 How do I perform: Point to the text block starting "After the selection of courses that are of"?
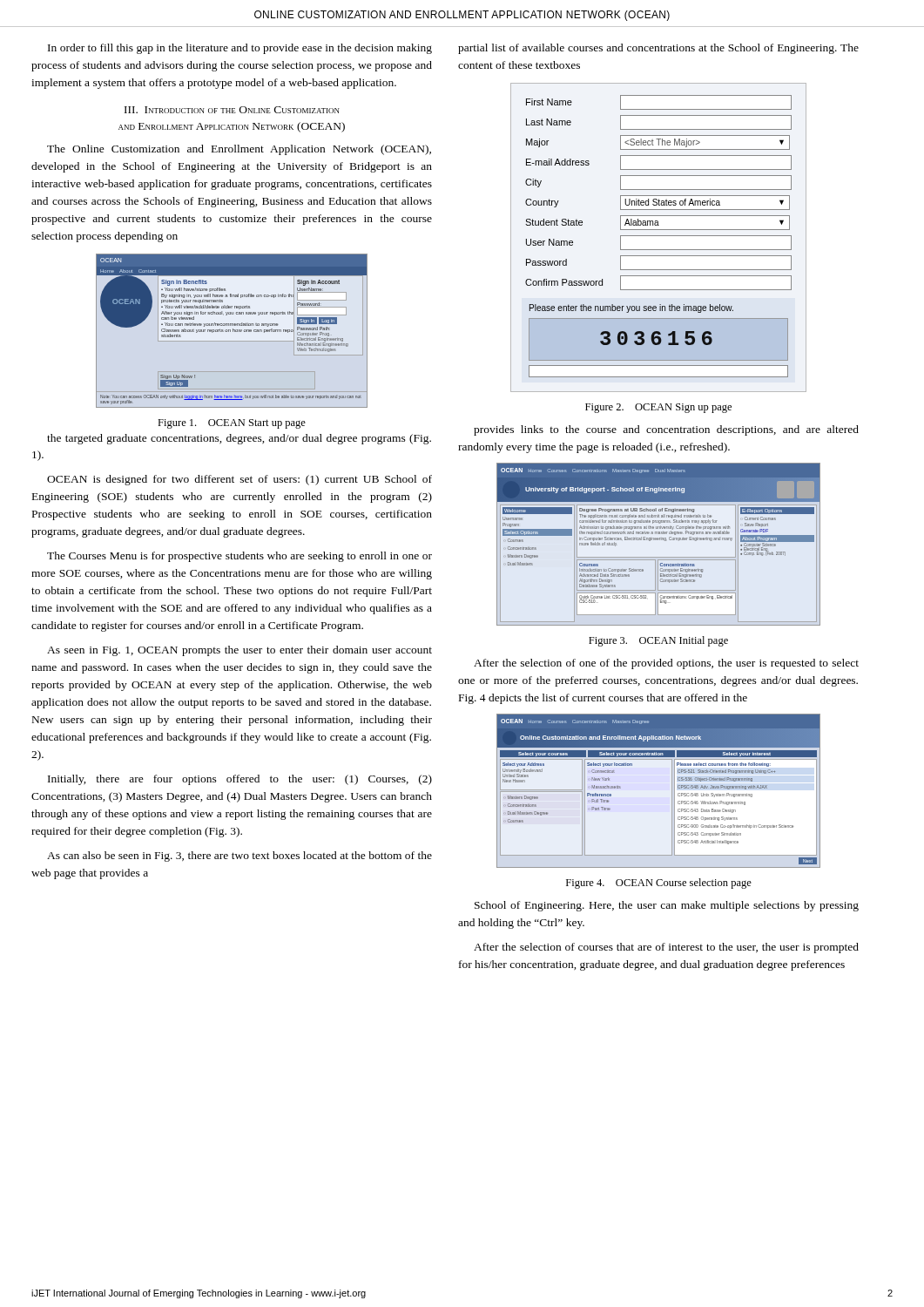tap(658, 955)
